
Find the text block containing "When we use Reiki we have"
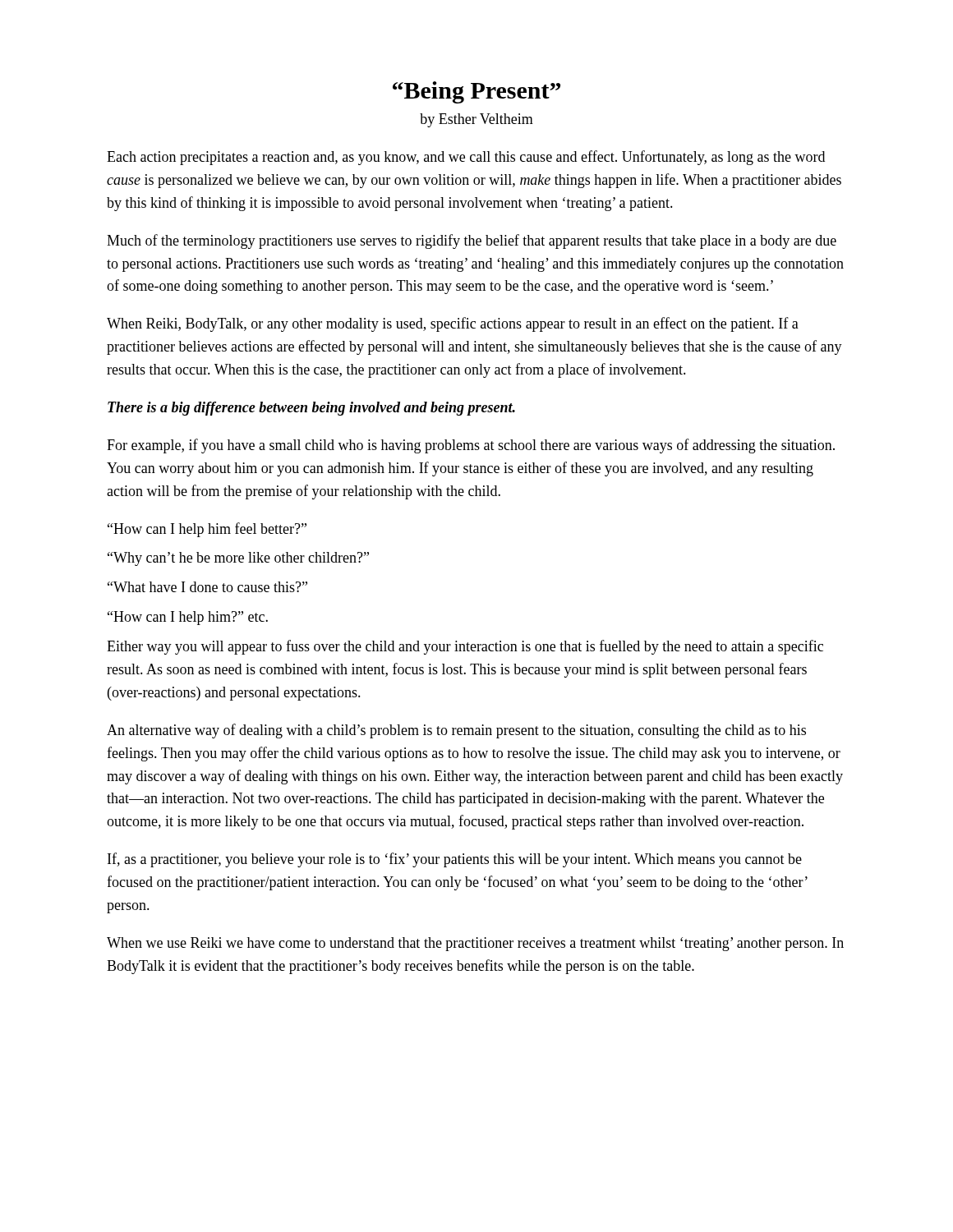[x=475, y=954]
